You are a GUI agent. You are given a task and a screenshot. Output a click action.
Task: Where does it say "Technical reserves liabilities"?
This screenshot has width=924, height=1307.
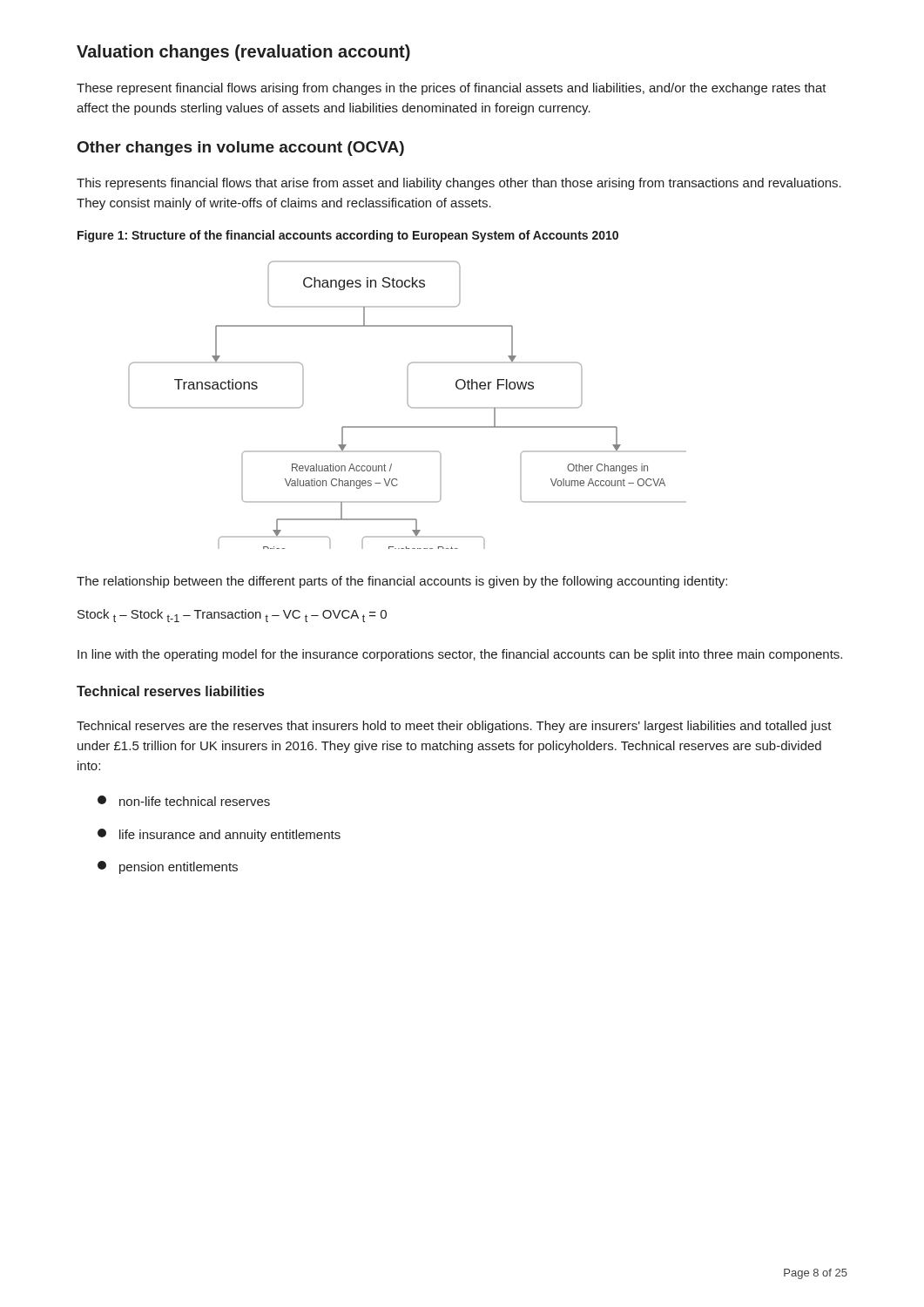[171, 691]
